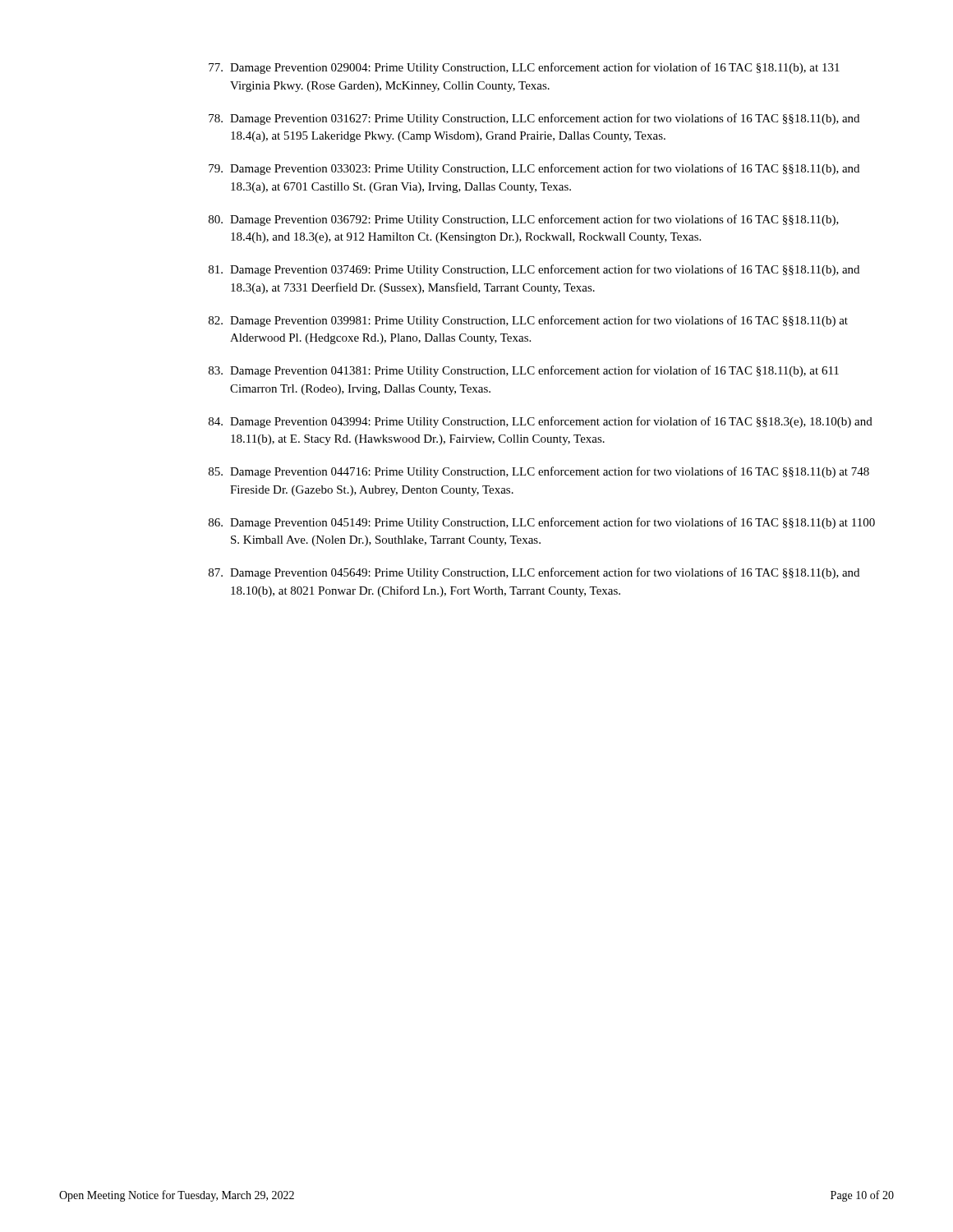Screen dimensions: 1232x953
Task: Click the passage that begins "82. Damage Prevention 039981: Prime"
Action: pyautogui.click(x=530, y=330)
